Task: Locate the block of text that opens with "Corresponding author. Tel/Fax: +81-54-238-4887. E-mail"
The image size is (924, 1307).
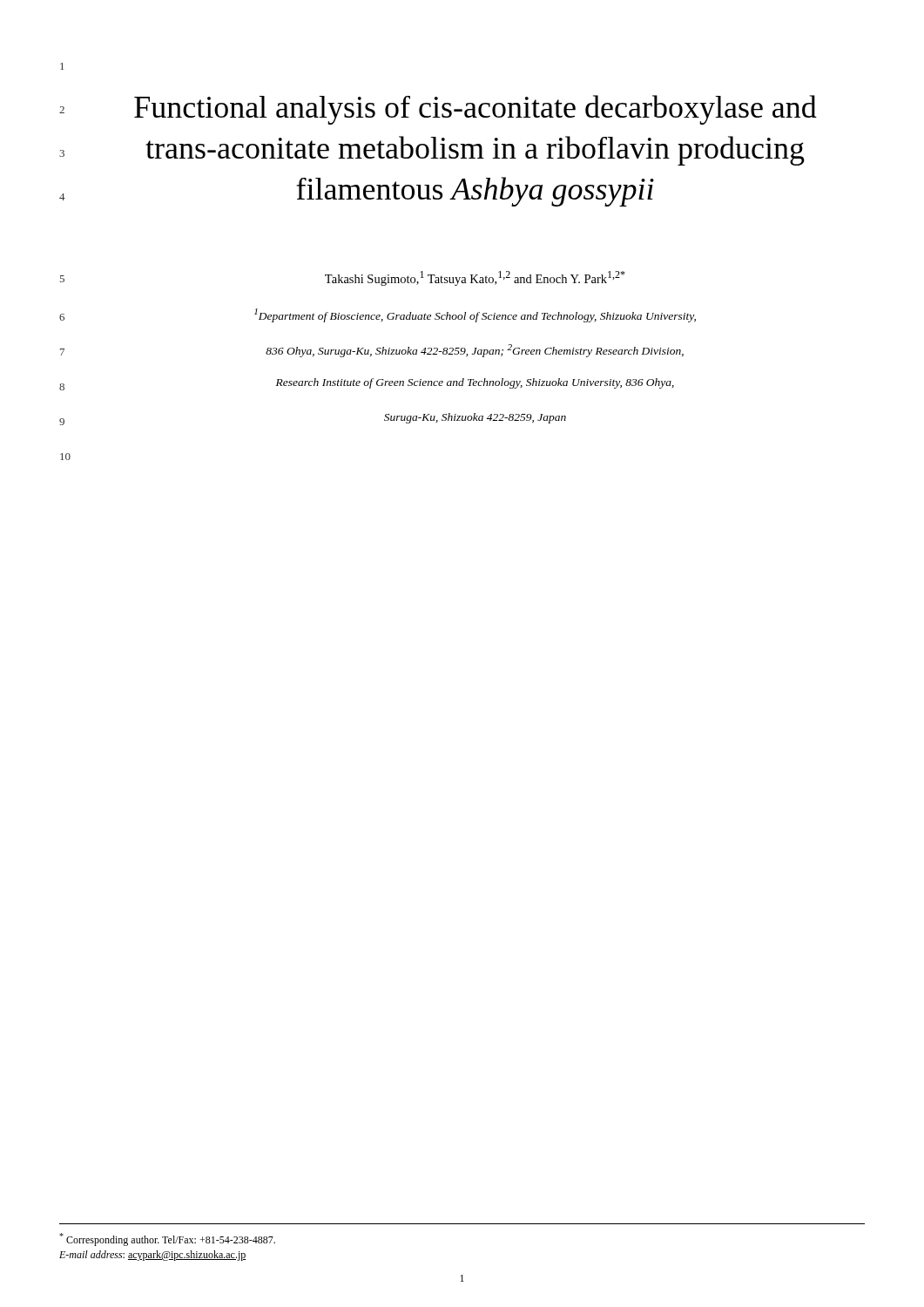Action: tap(167, 1239)
